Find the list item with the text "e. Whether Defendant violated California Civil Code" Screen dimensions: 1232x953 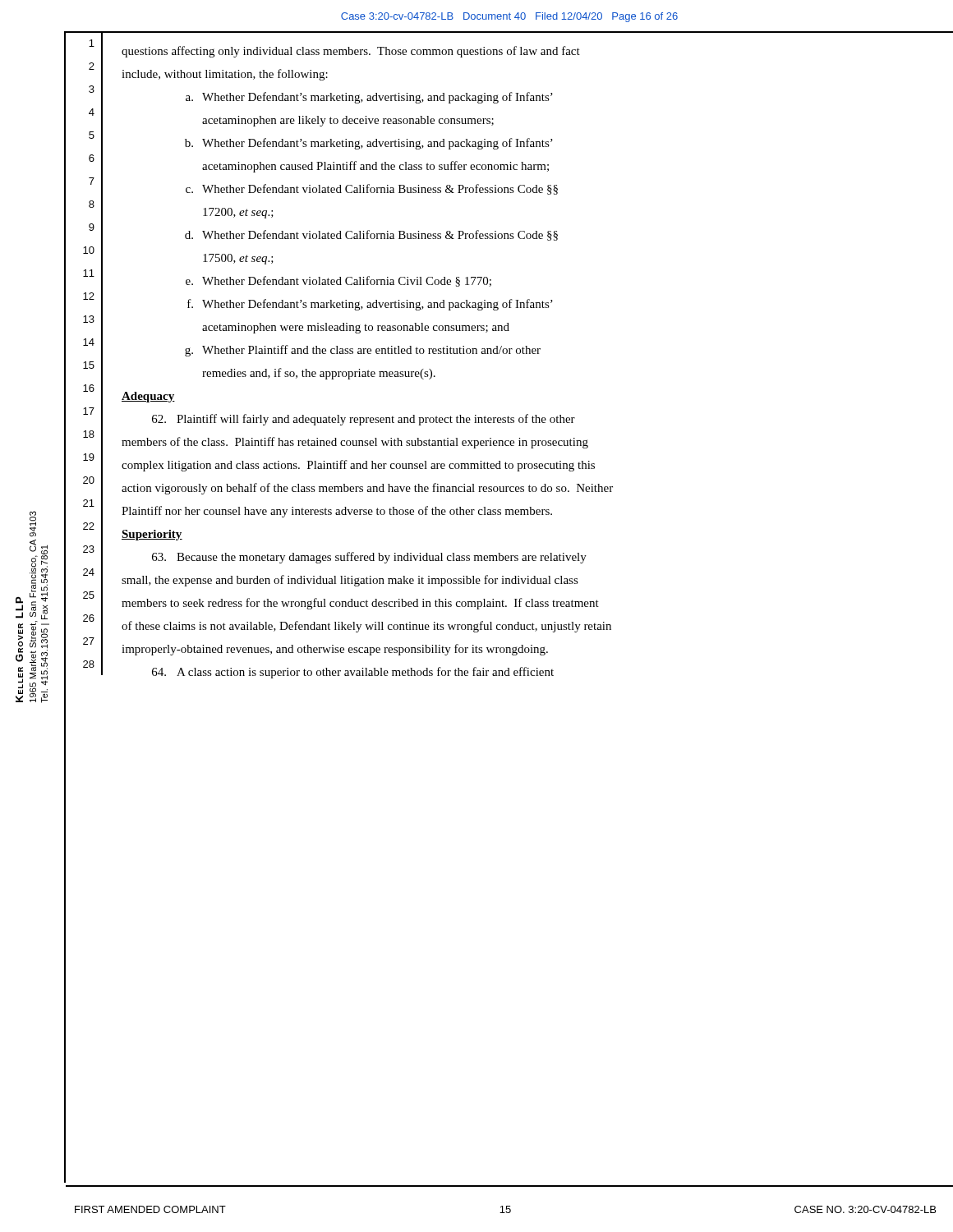pyautogui.click(x=338, y=281)
